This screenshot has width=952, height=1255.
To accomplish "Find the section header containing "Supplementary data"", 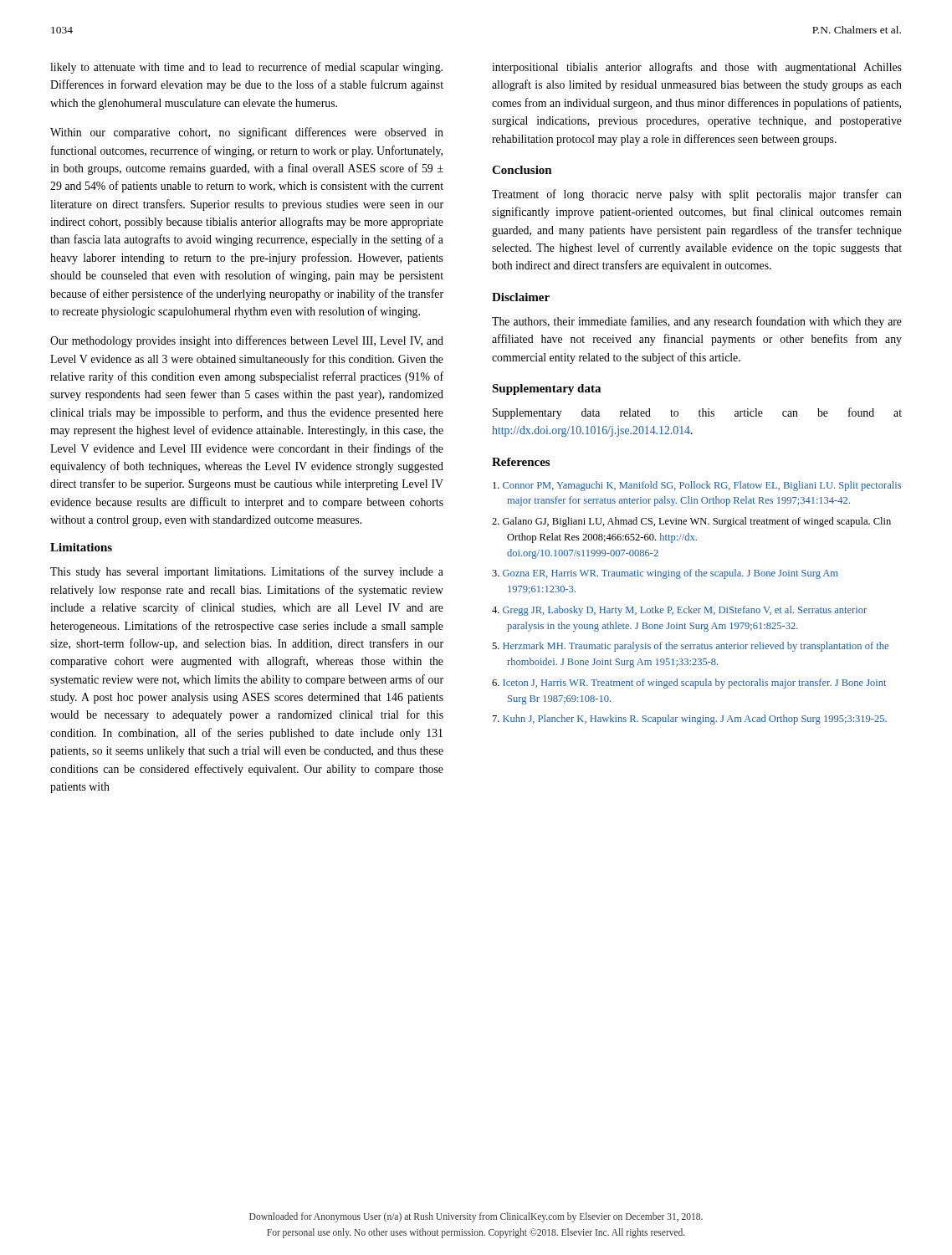I will point(546,388).
